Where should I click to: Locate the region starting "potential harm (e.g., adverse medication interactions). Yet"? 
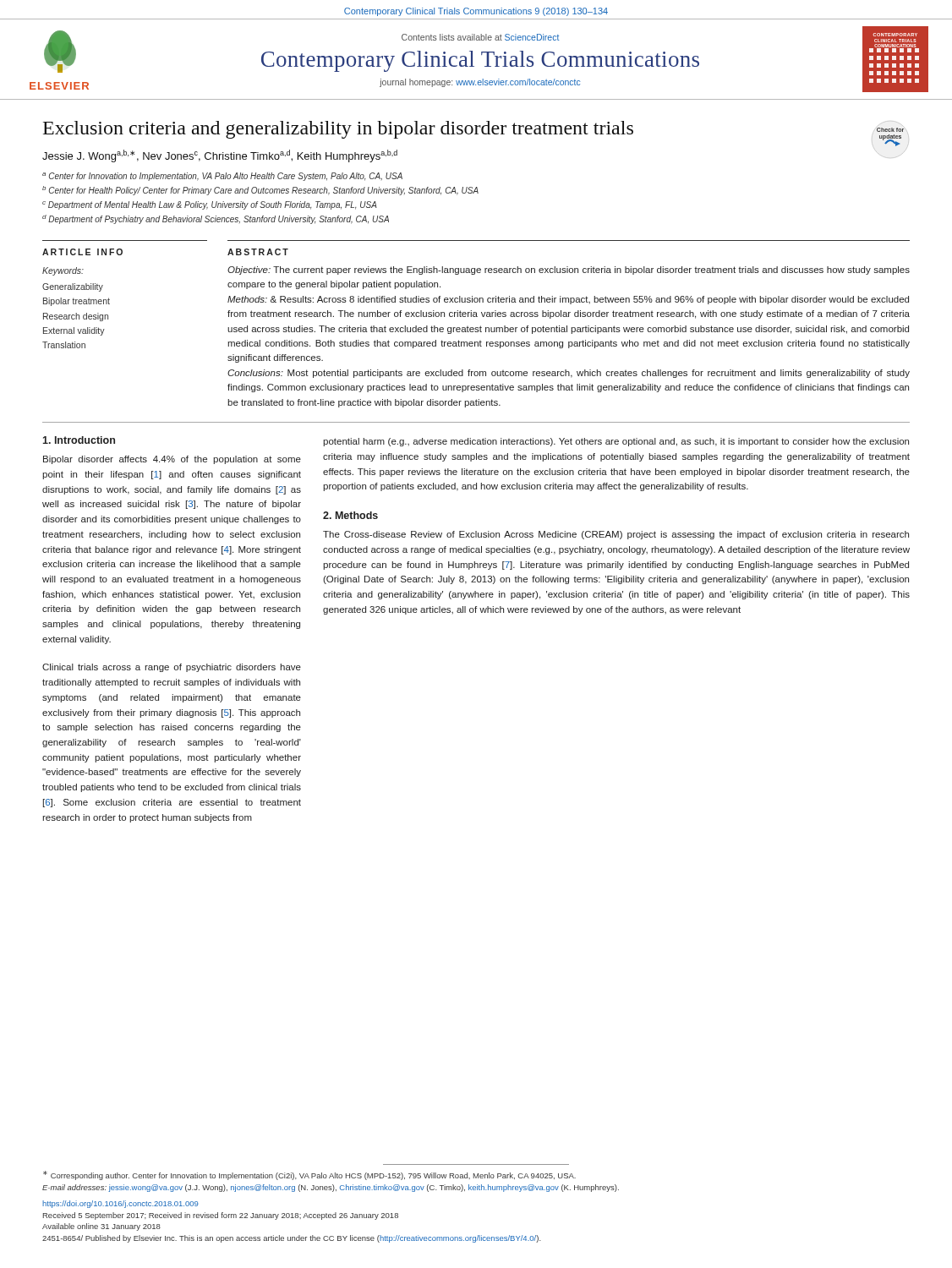pos(616,464)
